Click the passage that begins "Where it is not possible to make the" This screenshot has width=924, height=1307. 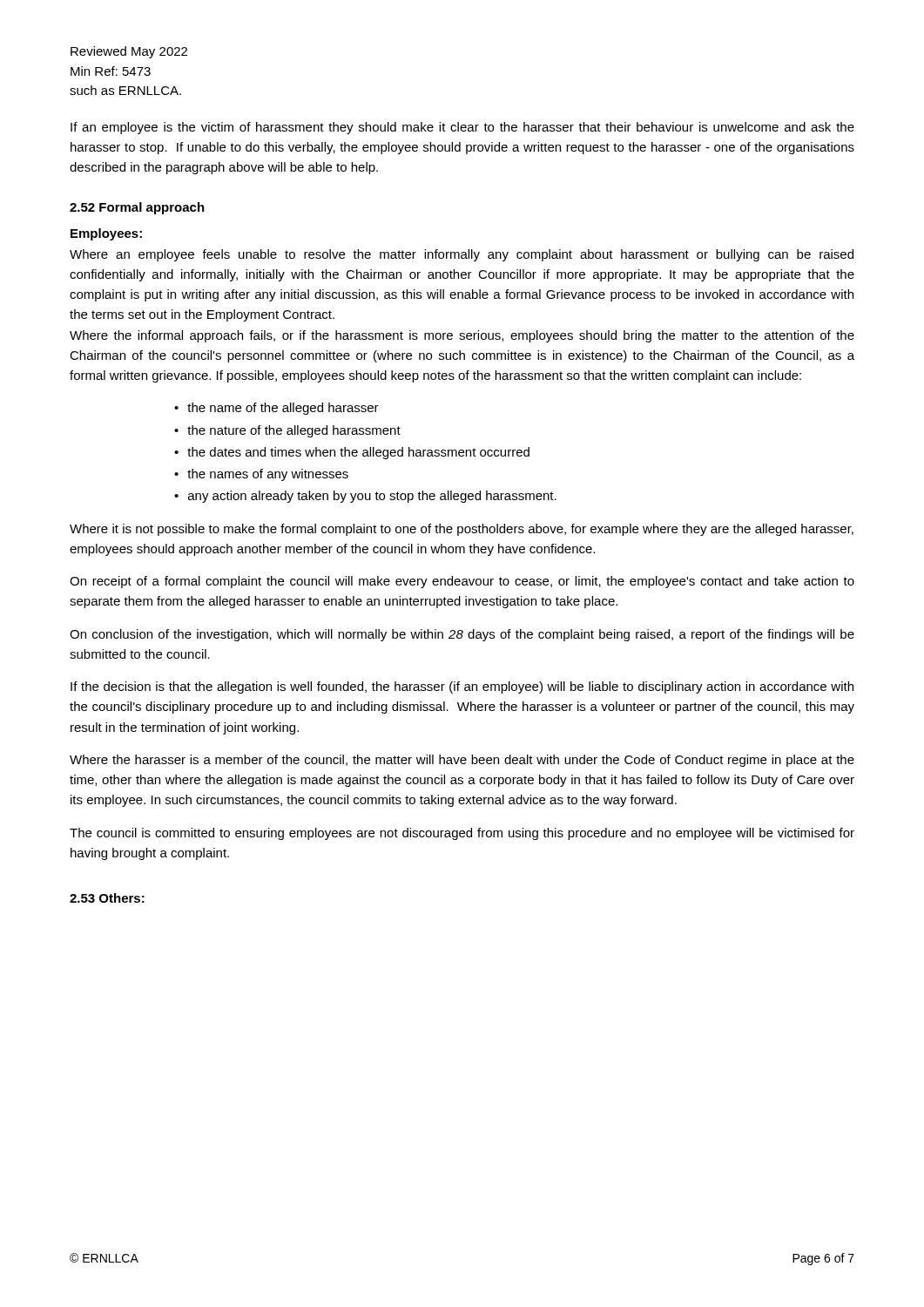tap(462, 538)
